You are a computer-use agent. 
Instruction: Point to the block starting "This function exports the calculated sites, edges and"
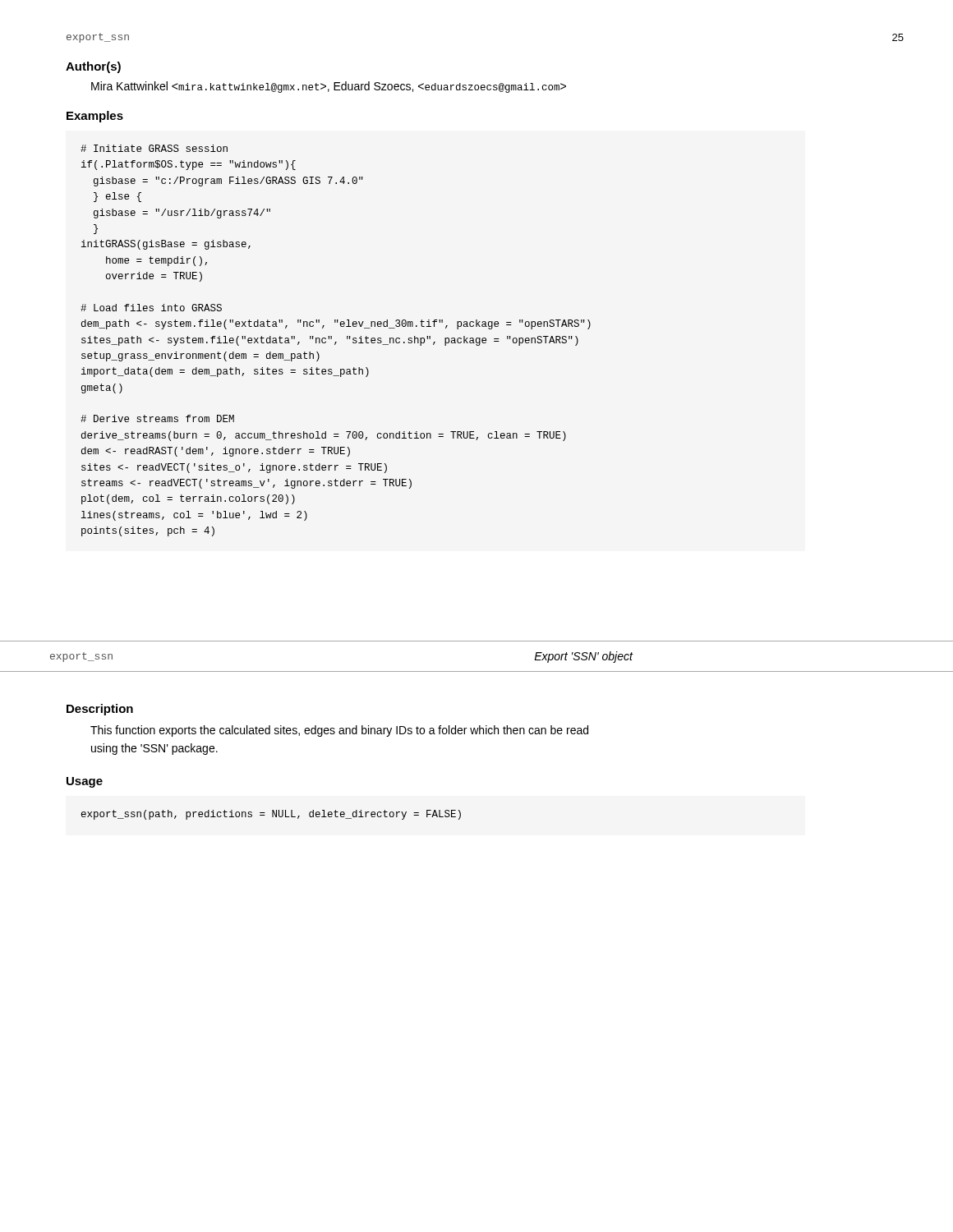pyautogui.click(x=340, y=739)
